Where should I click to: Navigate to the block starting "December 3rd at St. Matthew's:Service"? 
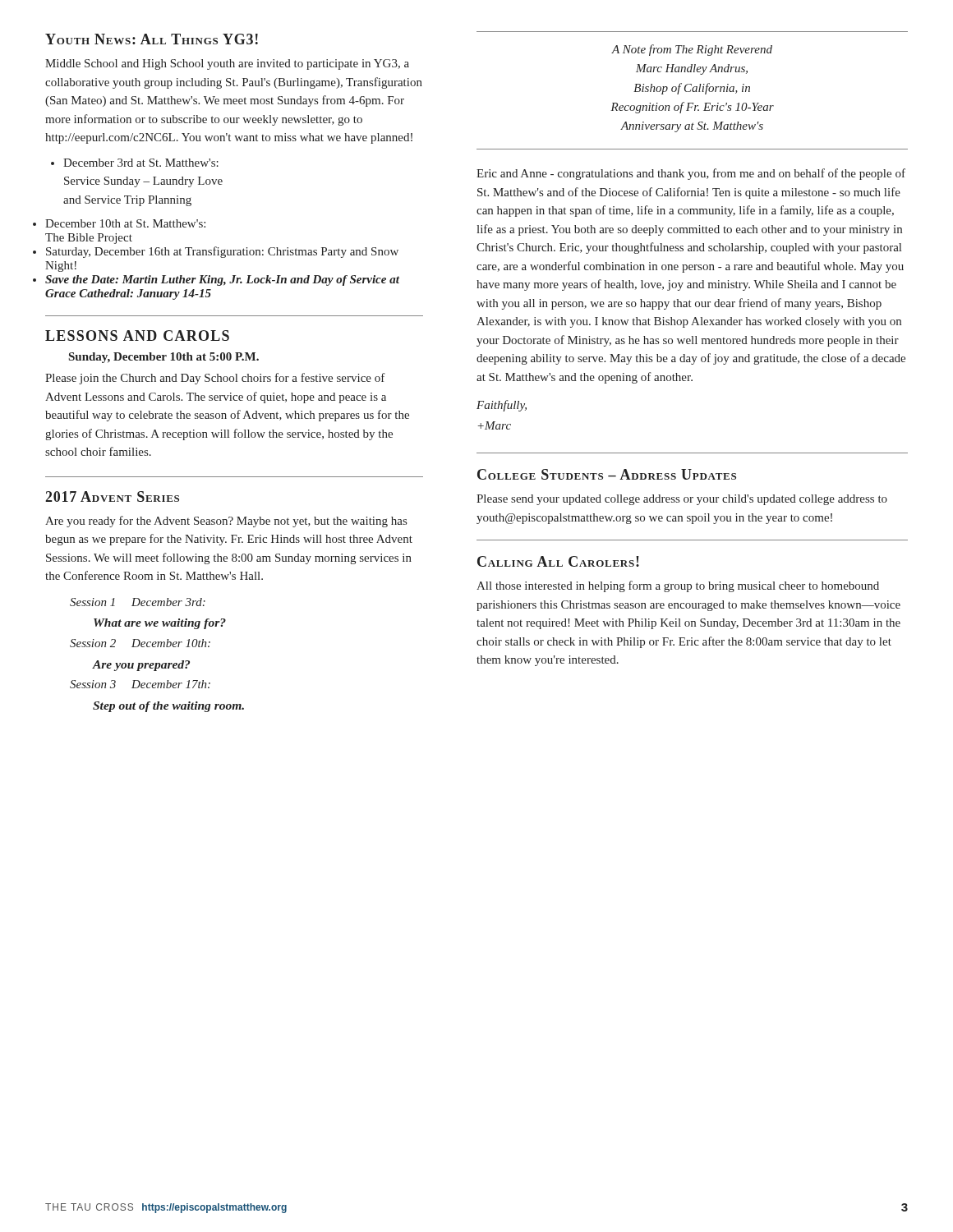135,163
